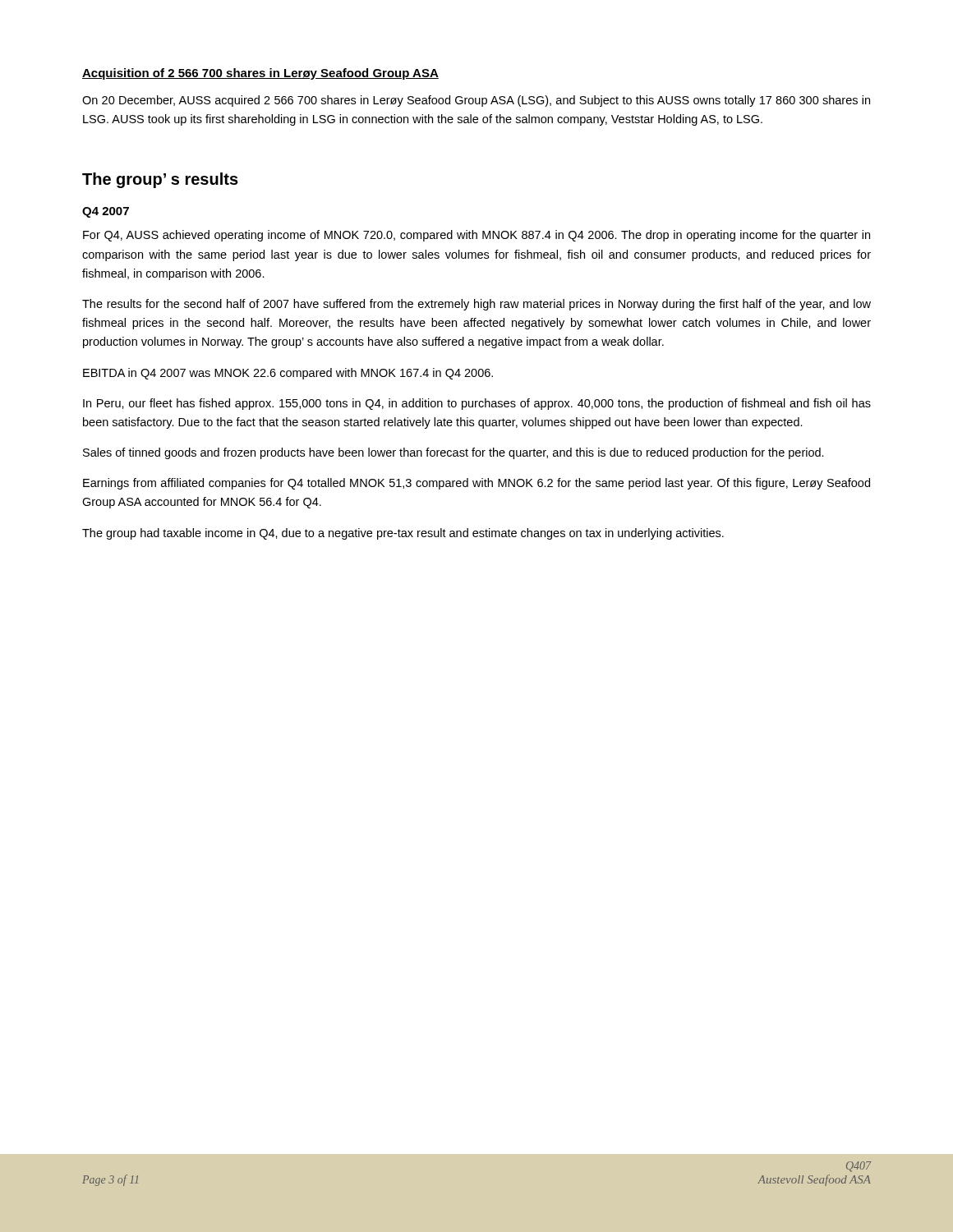This screenshot has height=1232, width=953.
Task: Locate the block of text that opens with "EBITDA in Q4"
Action: pyautogui.click(x=288, y=372)
